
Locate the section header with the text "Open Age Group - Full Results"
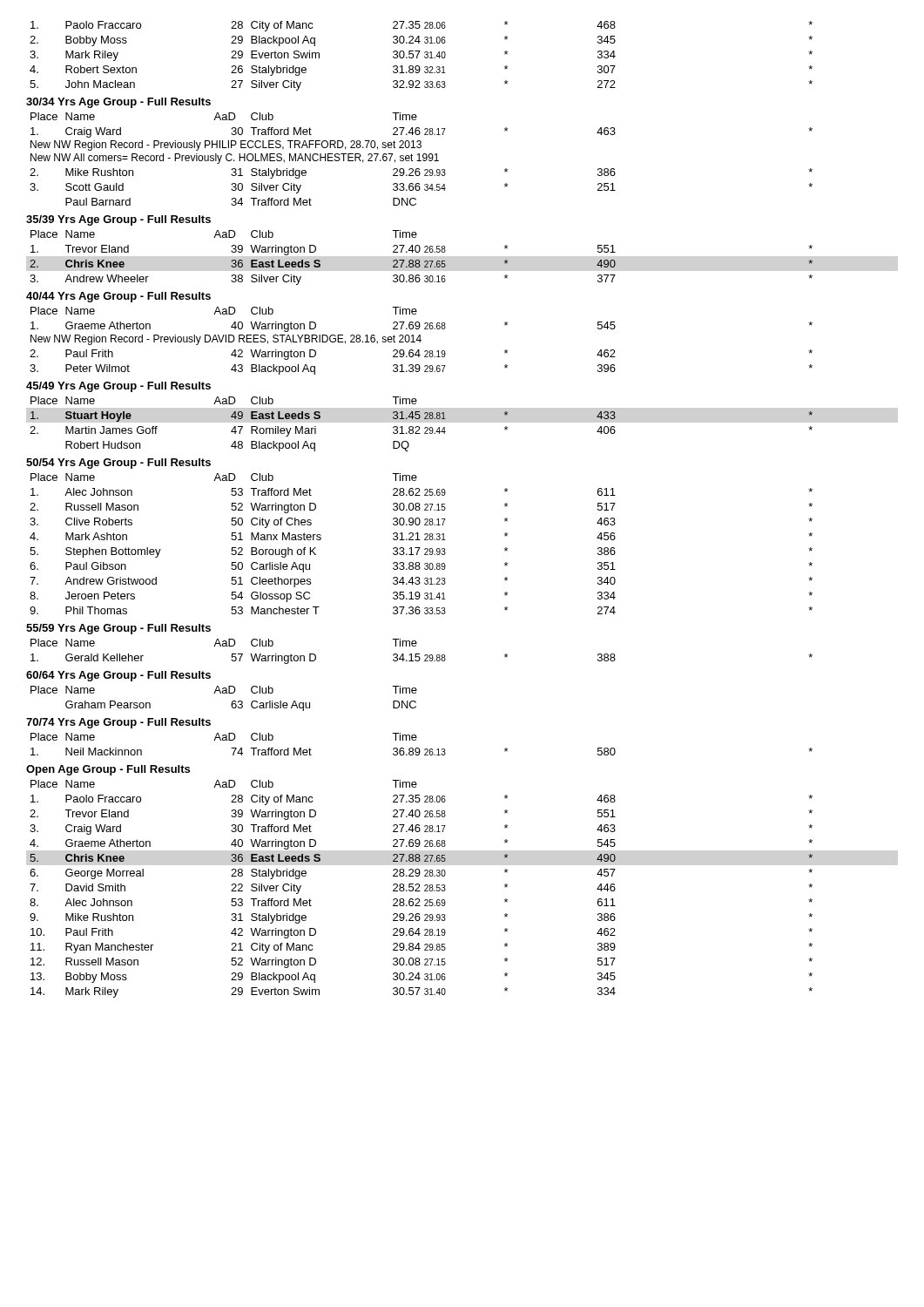tap(108, 769)
